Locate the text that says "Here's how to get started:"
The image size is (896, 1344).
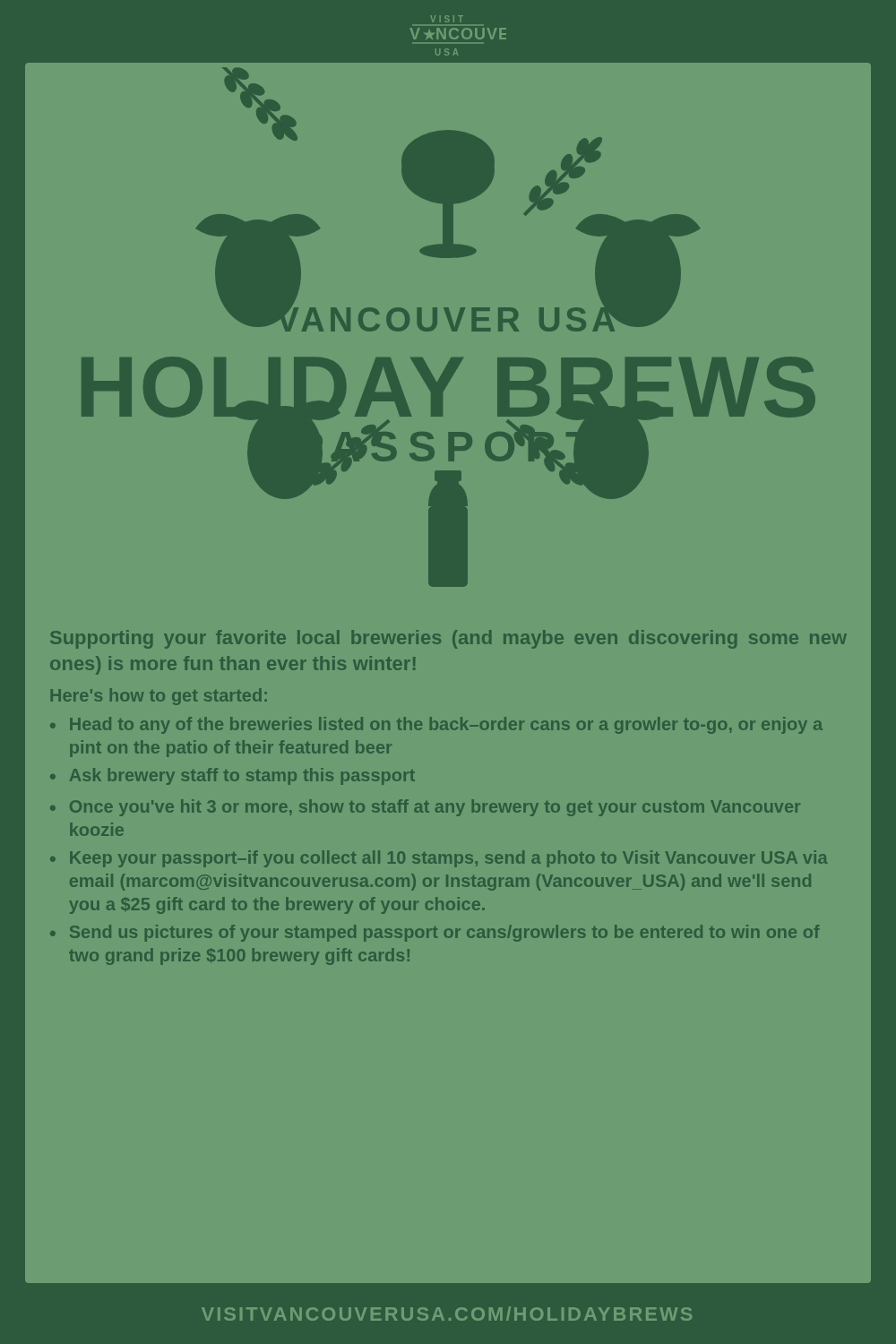point(159,695)
